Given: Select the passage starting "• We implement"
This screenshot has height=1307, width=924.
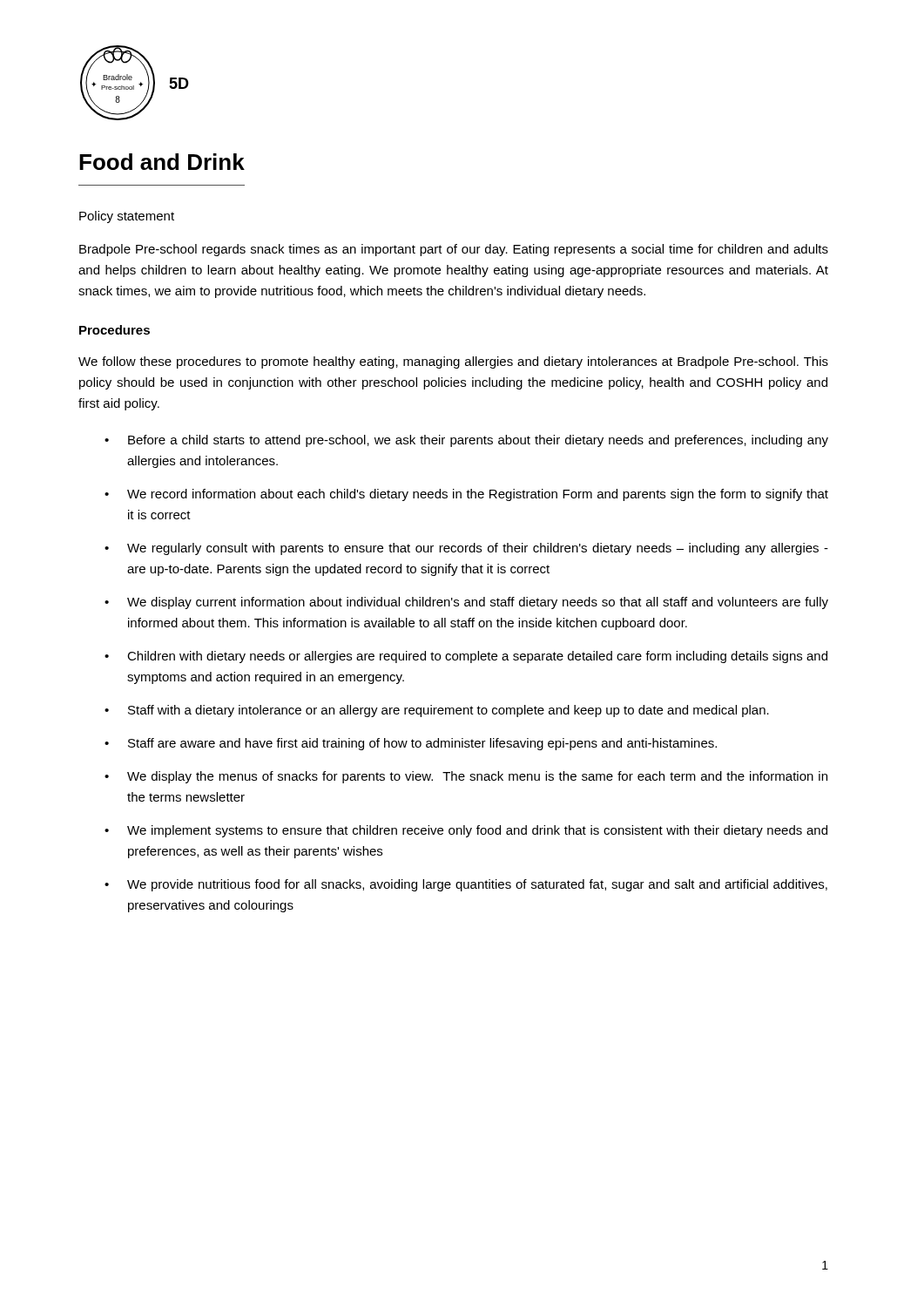Looking at the screenshot, I should tap(466, 841).
